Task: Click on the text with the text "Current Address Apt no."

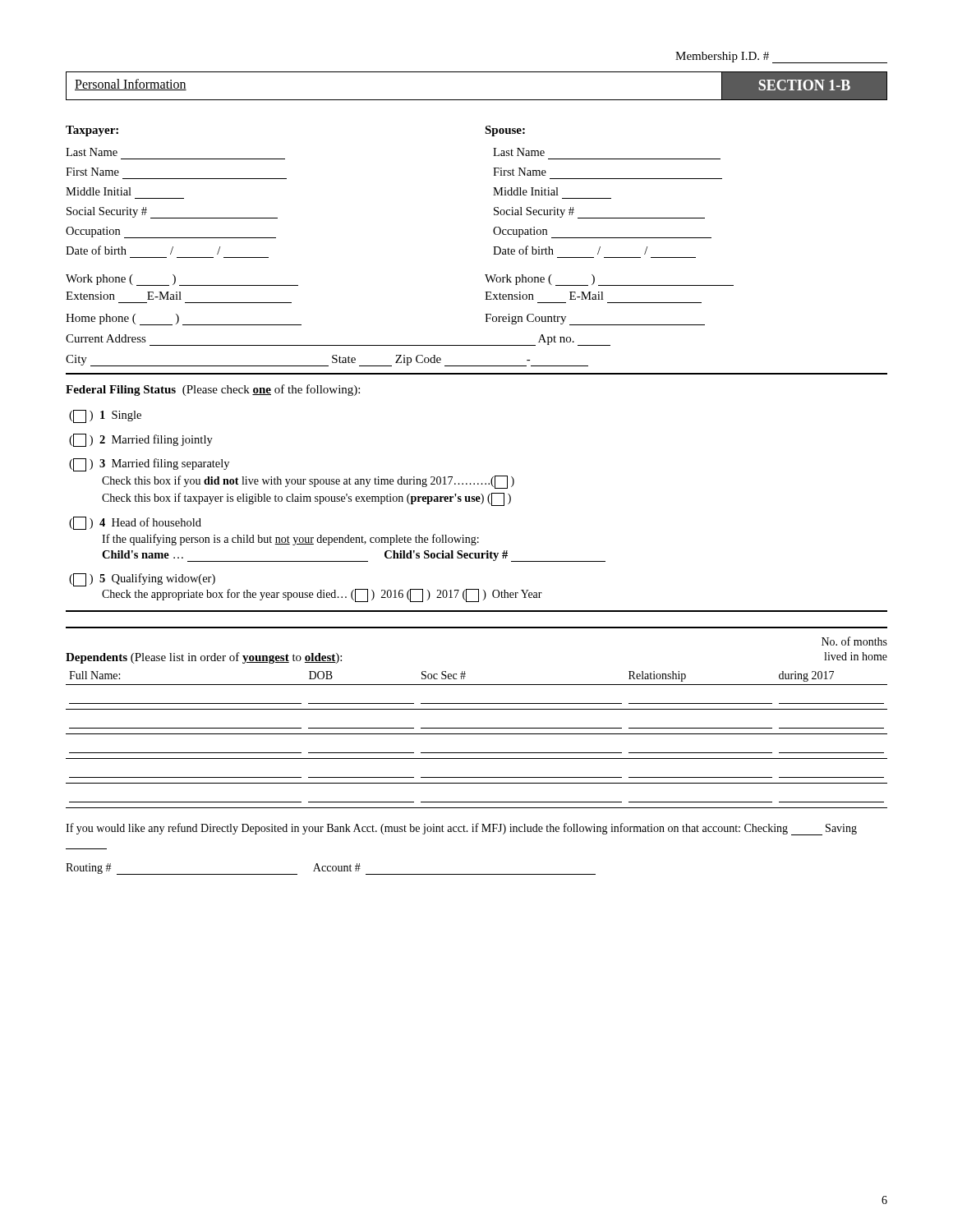Action: click(338, 339)
